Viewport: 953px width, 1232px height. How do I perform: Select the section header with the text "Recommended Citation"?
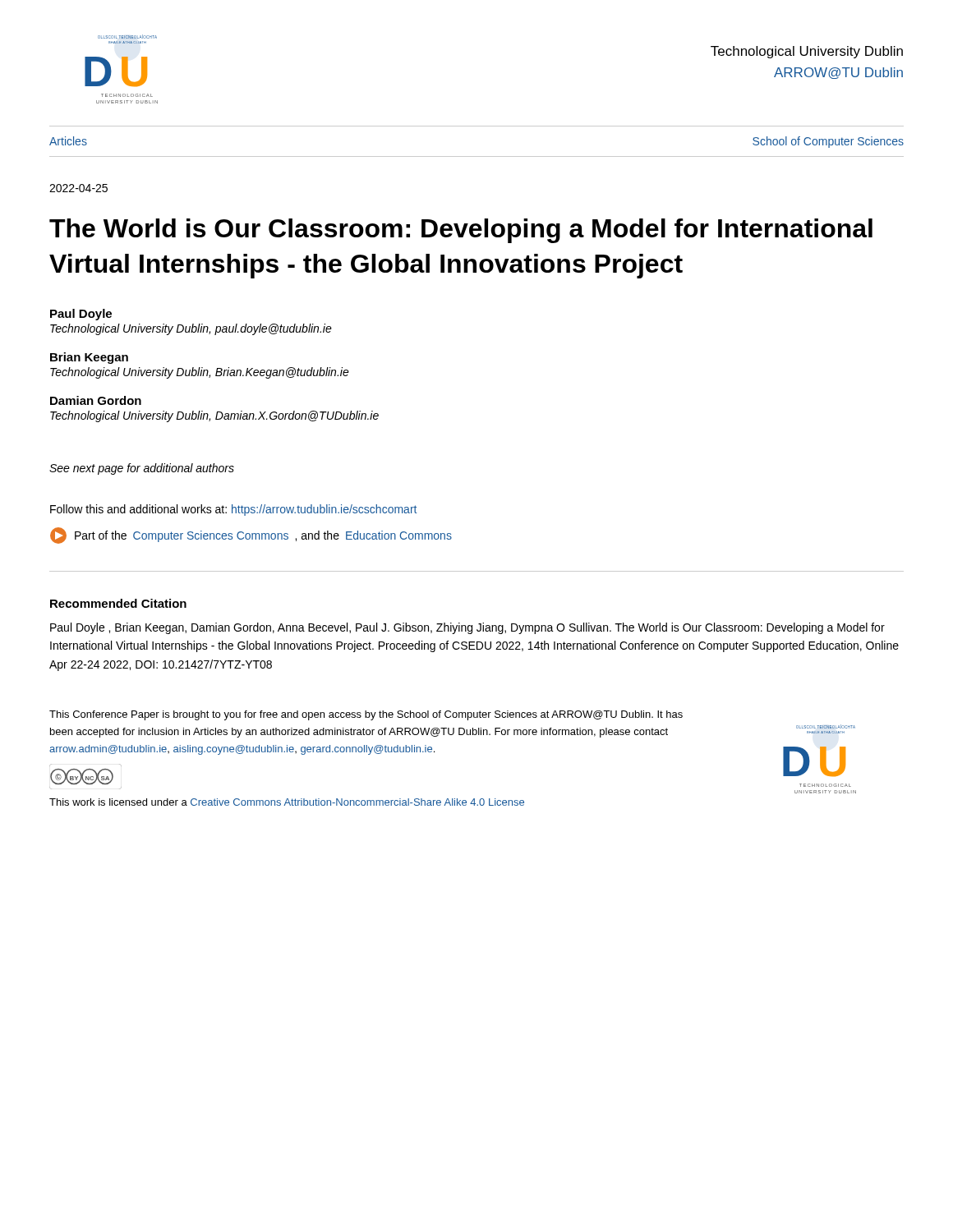[118, 603]
